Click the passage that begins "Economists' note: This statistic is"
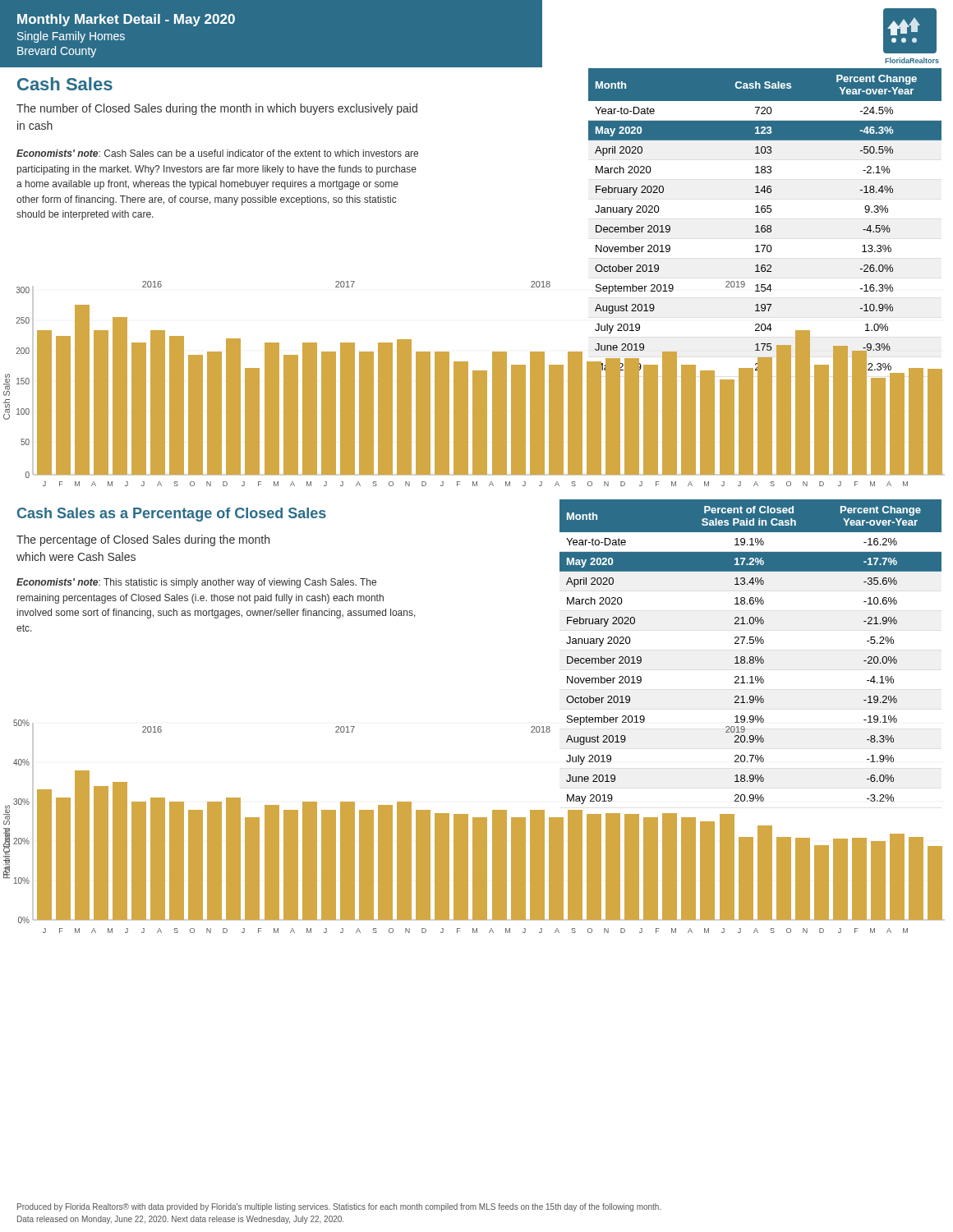This screenshot has height=1232, width=953. [216, 605]
